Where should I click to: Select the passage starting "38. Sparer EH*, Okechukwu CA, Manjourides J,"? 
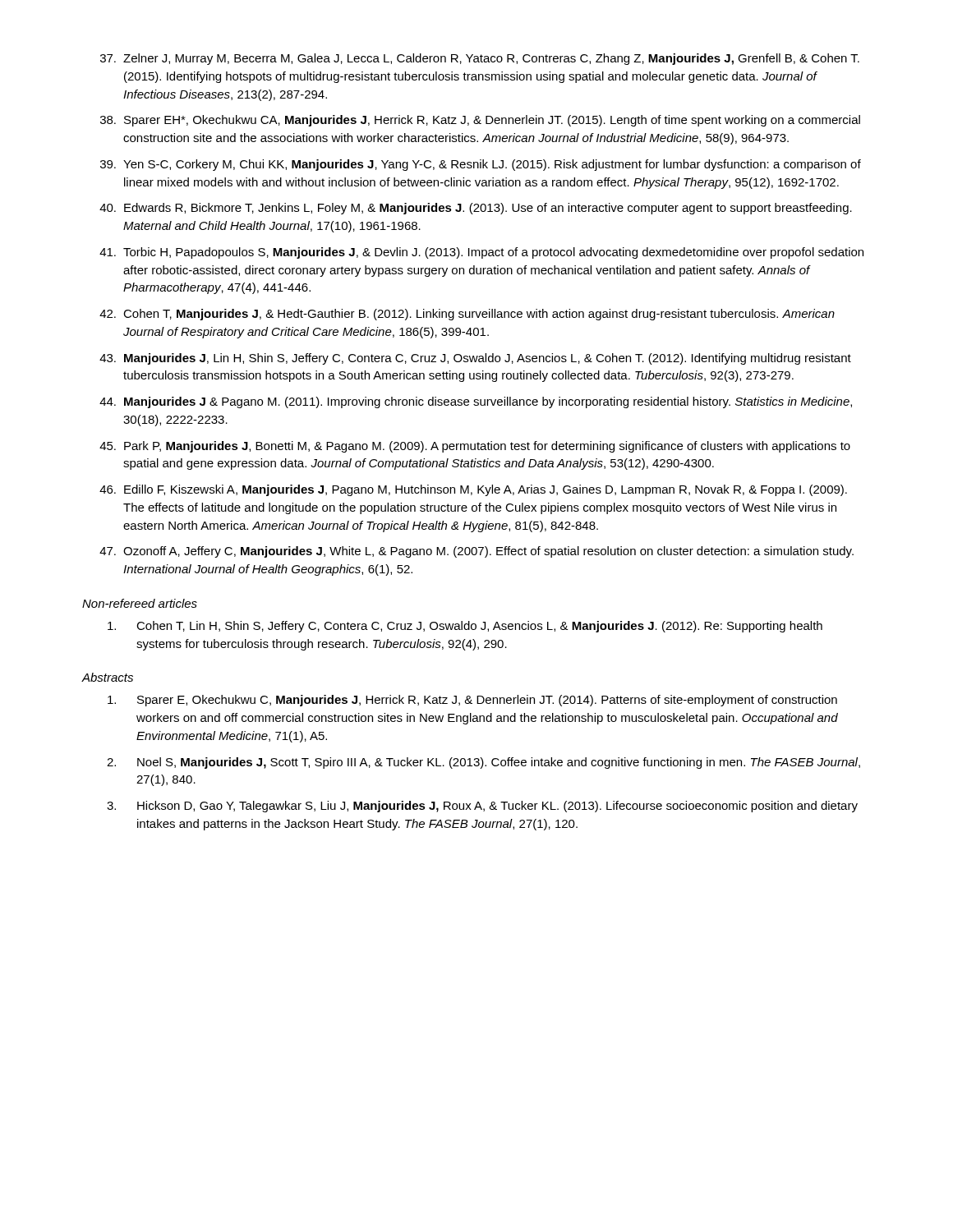pos(476,129)
